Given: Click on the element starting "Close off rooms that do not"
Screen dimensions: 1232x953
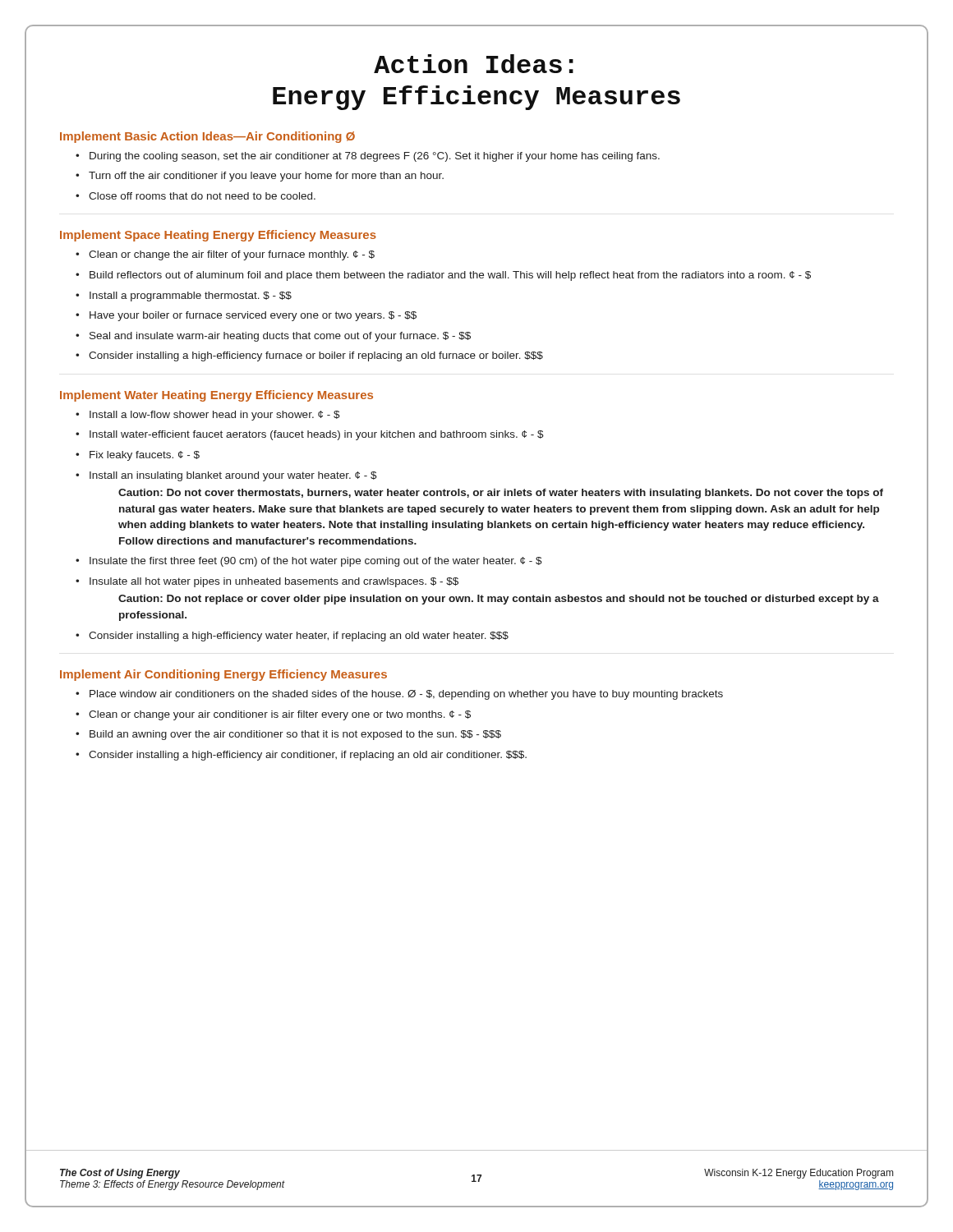Looking at the screenshot, I should click(202, 196).
